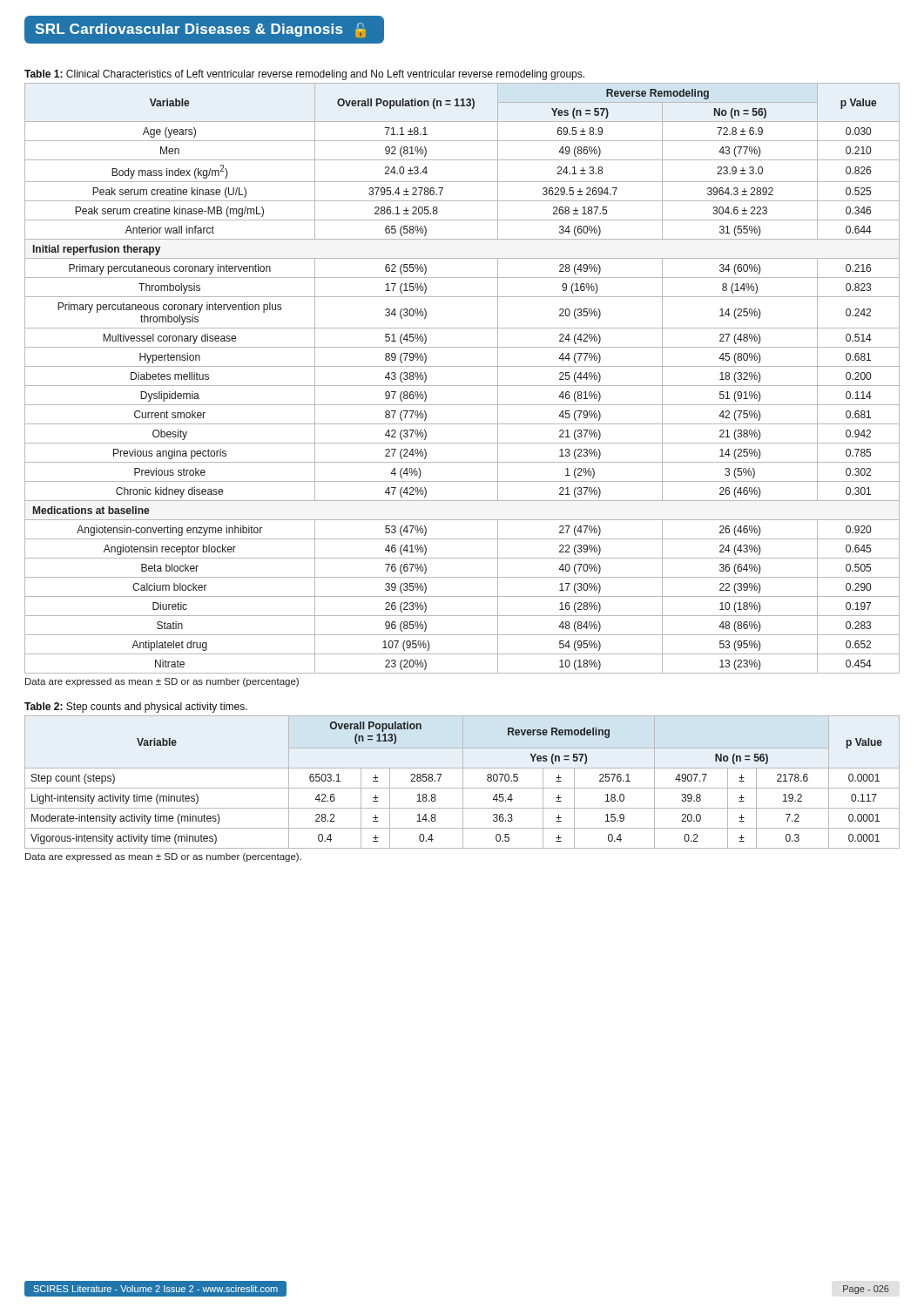The width and height of the screenshot is (924, 1307).
Task: Select the table that reads "Previous stroke"
Action: 462,378
